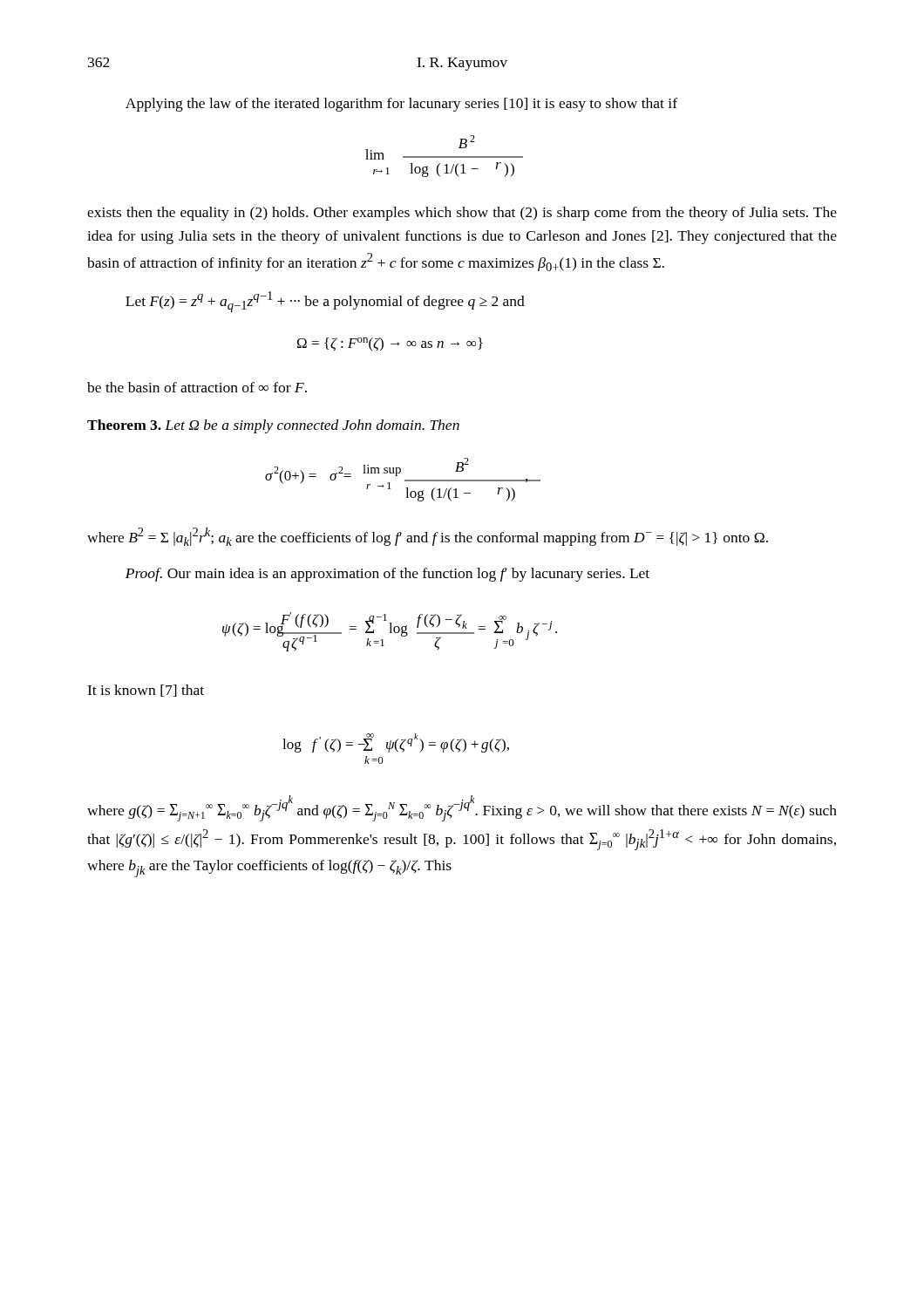Screen dimensions: 1308x924
Task: Click on the element starting "ψ ( ζ ) = log"
Action: tap(462, 628)
